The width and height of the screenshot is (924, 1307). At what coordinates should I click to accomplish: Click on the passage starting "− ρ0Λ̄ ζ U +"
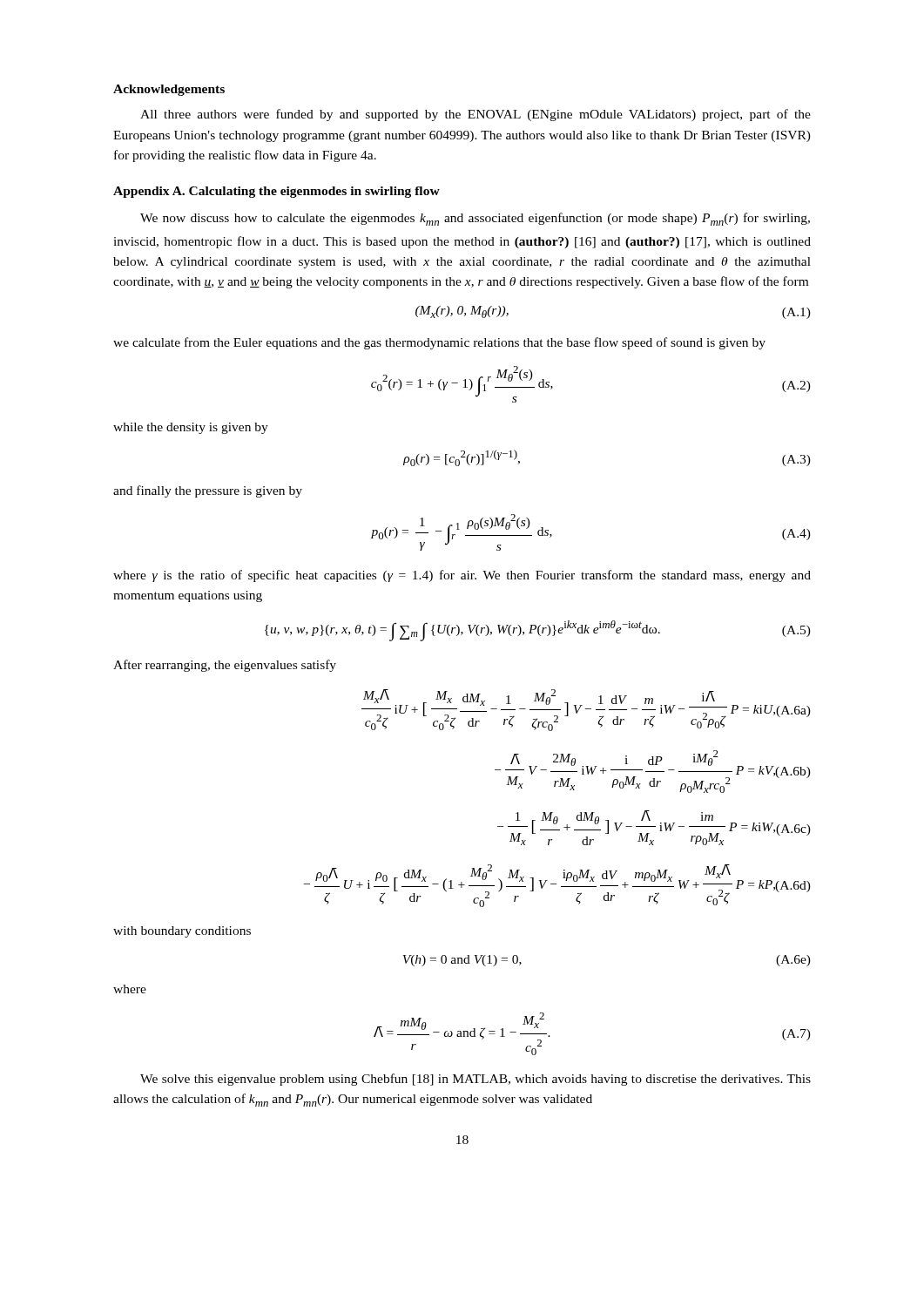(462, 885)
